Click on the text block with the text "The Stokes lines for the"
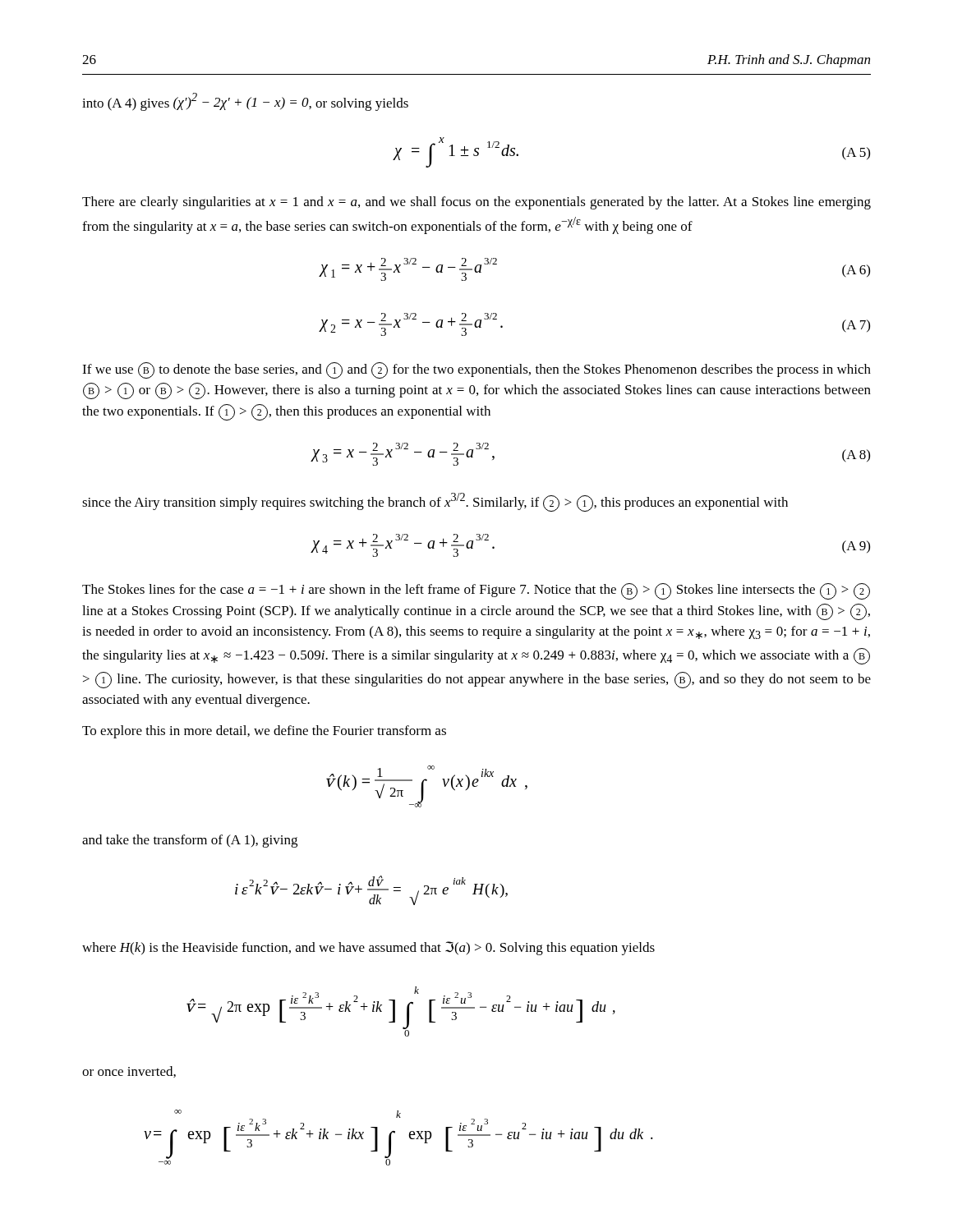 476,645
